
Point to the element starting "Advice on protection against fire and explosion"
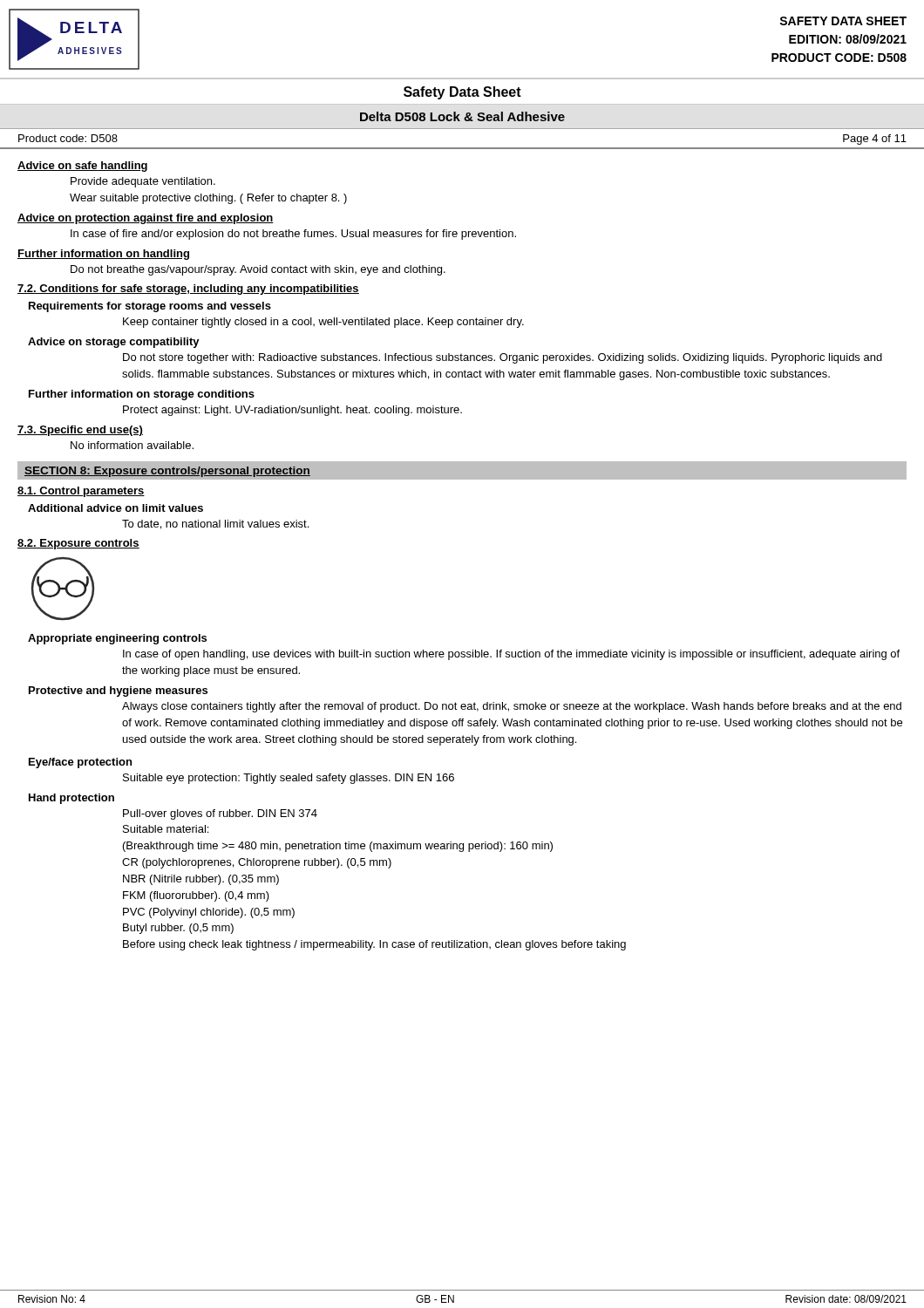click(x=145, y=217)
